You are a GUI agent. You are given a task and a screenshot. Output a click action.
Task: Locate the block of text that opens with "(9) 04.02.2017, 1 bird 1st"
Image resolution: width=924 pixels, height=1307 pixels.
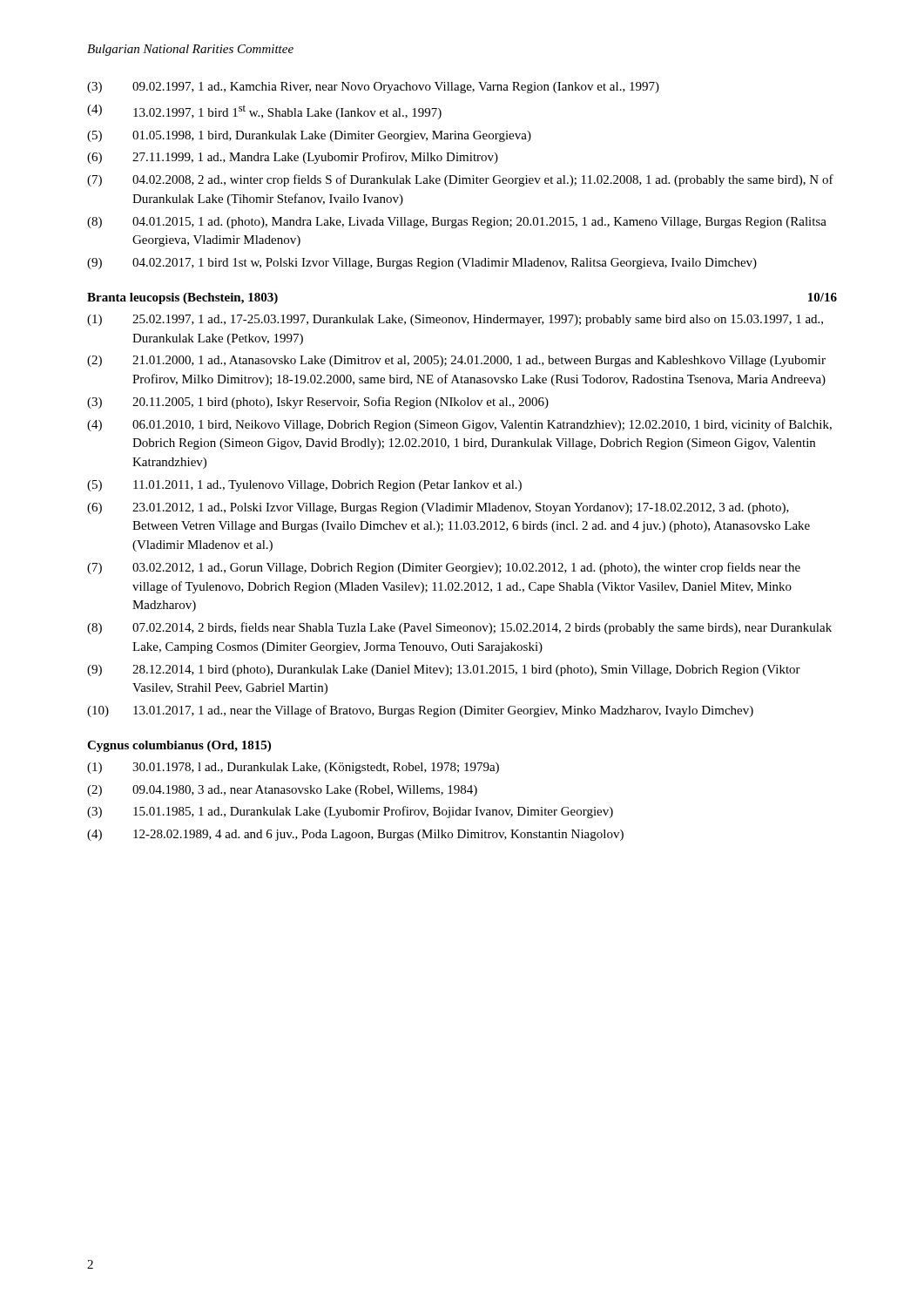pyautogui.click(x=462, y=263)
